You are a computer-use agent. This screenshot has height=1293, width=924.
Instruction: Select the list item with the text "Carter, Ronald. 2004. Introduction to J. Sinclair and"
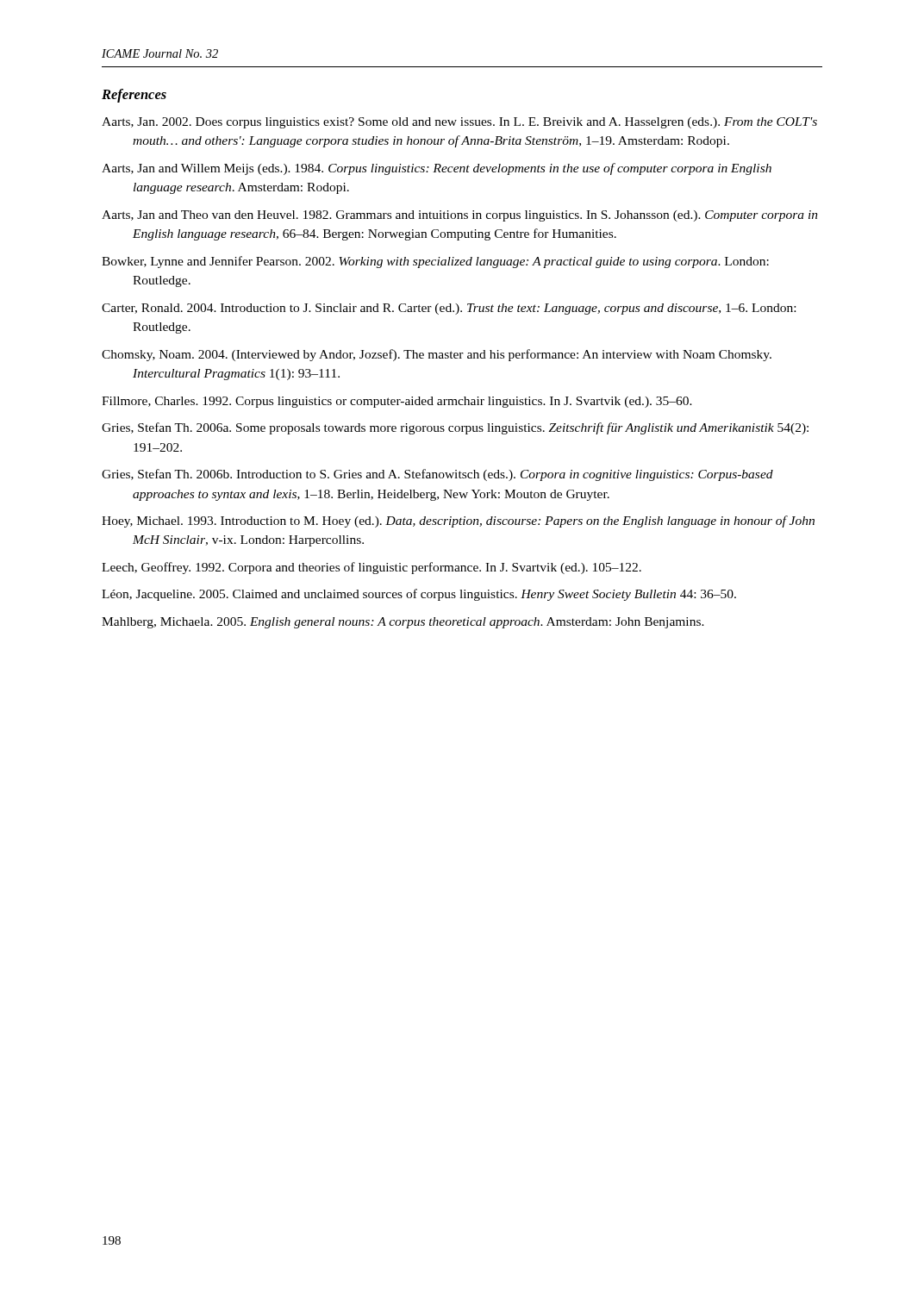click(x=449, y=317)
